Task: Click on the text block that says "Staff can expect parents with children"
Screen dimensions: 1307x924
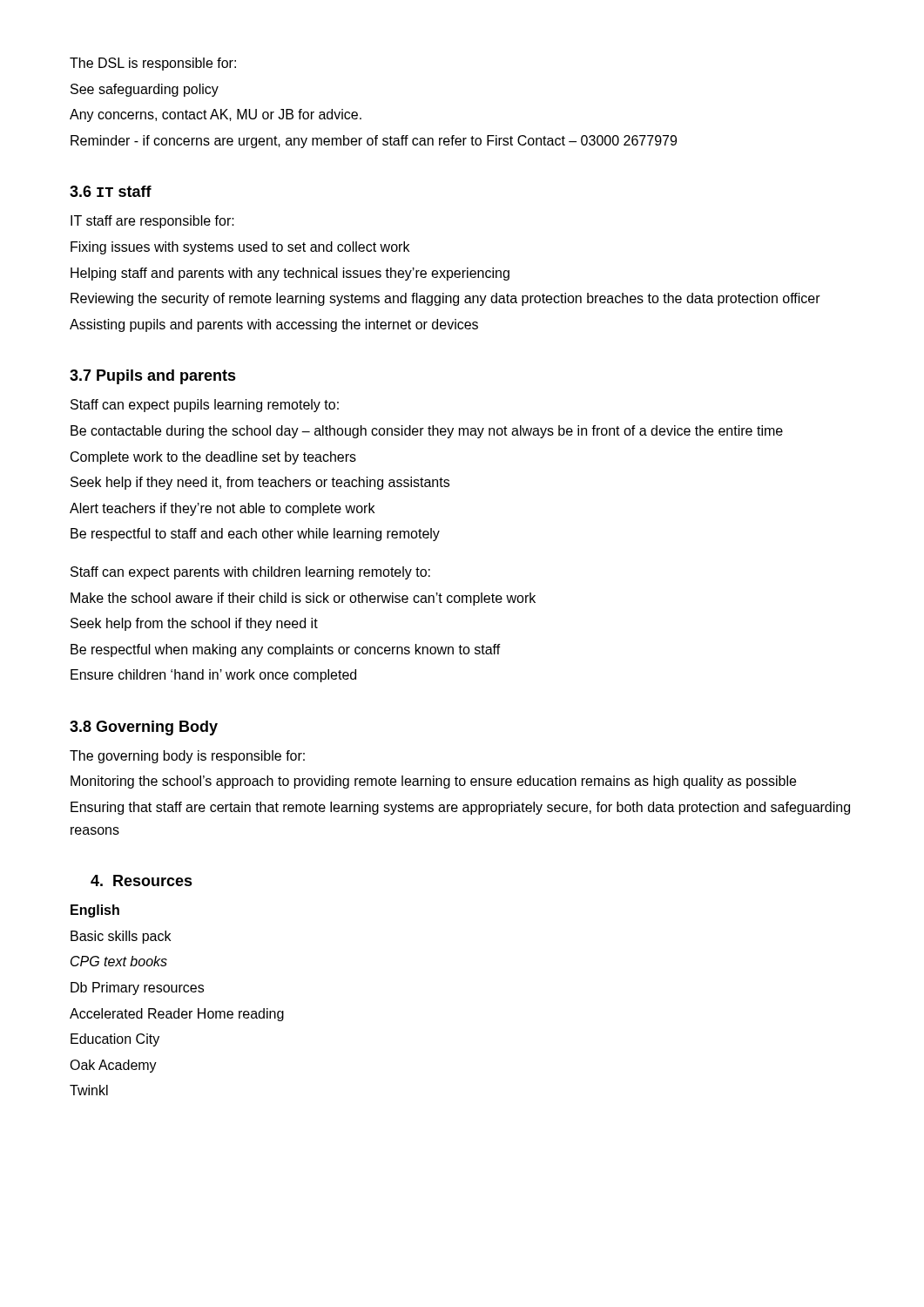Action: click(250, 573)
